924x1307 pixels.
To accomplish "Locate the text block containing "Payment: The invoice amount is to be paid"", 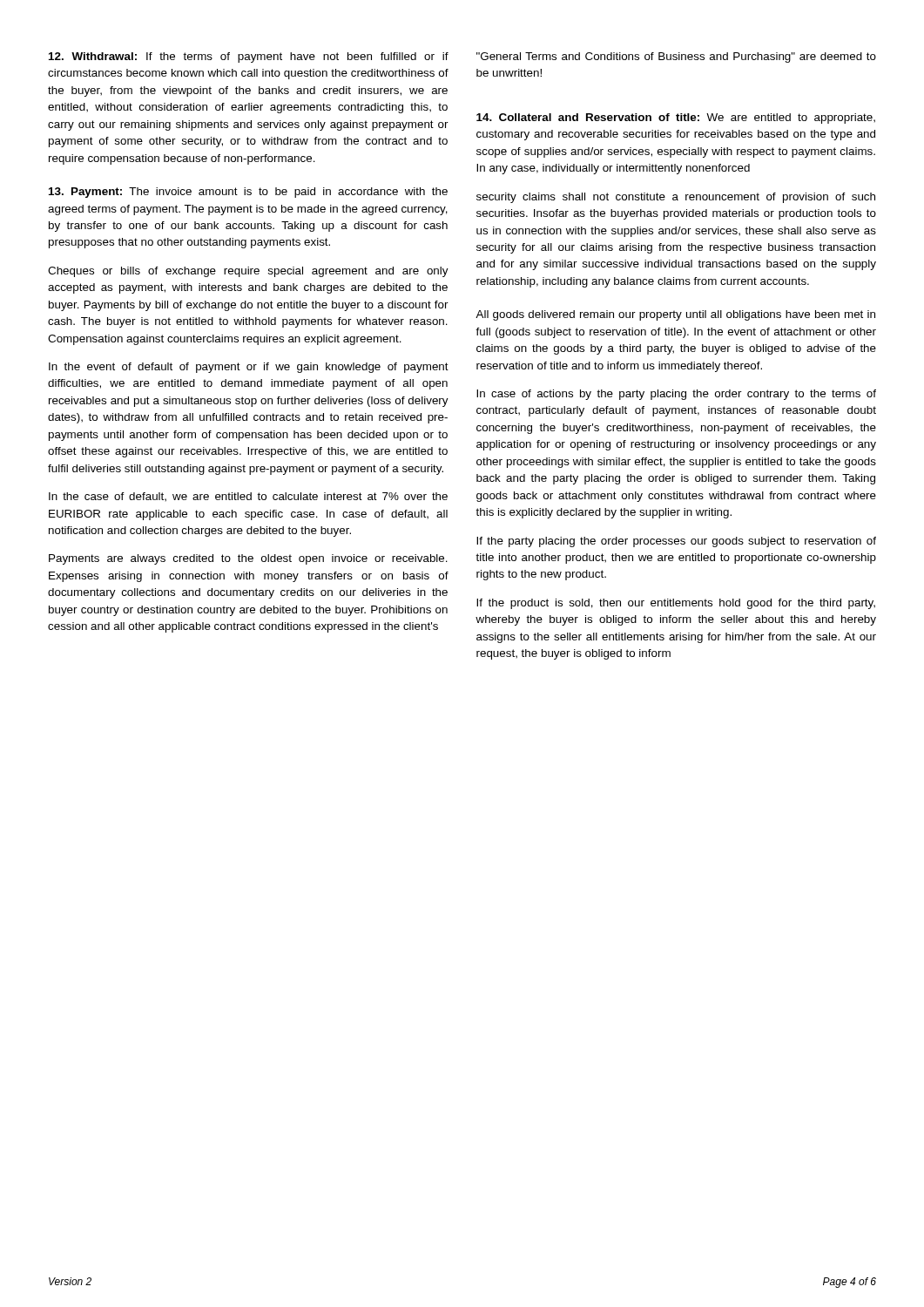I will [x=248, y=217].
